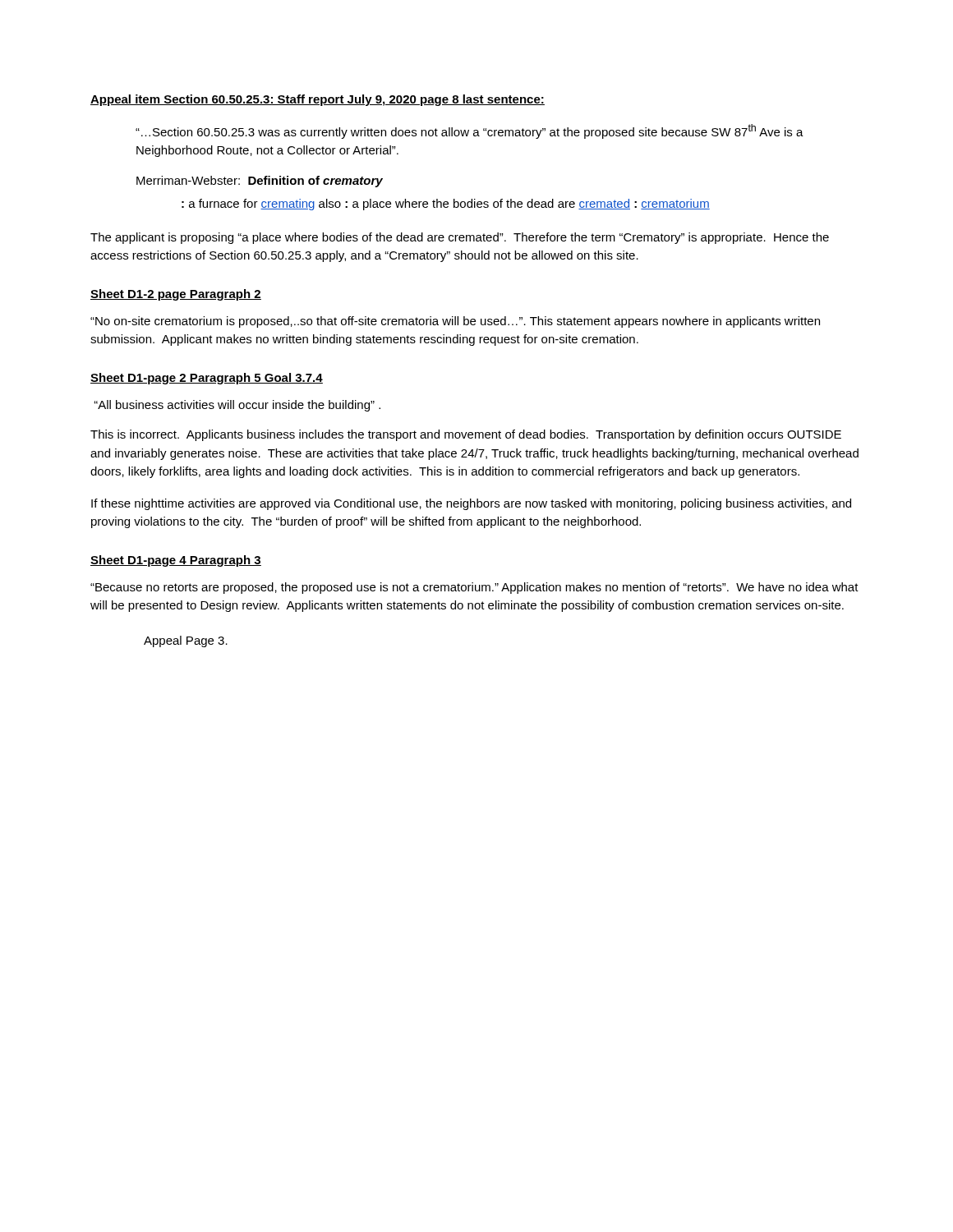Point to the text starting "“No on-site crematorium is proposed,..so that off-site"

[456, 330]
